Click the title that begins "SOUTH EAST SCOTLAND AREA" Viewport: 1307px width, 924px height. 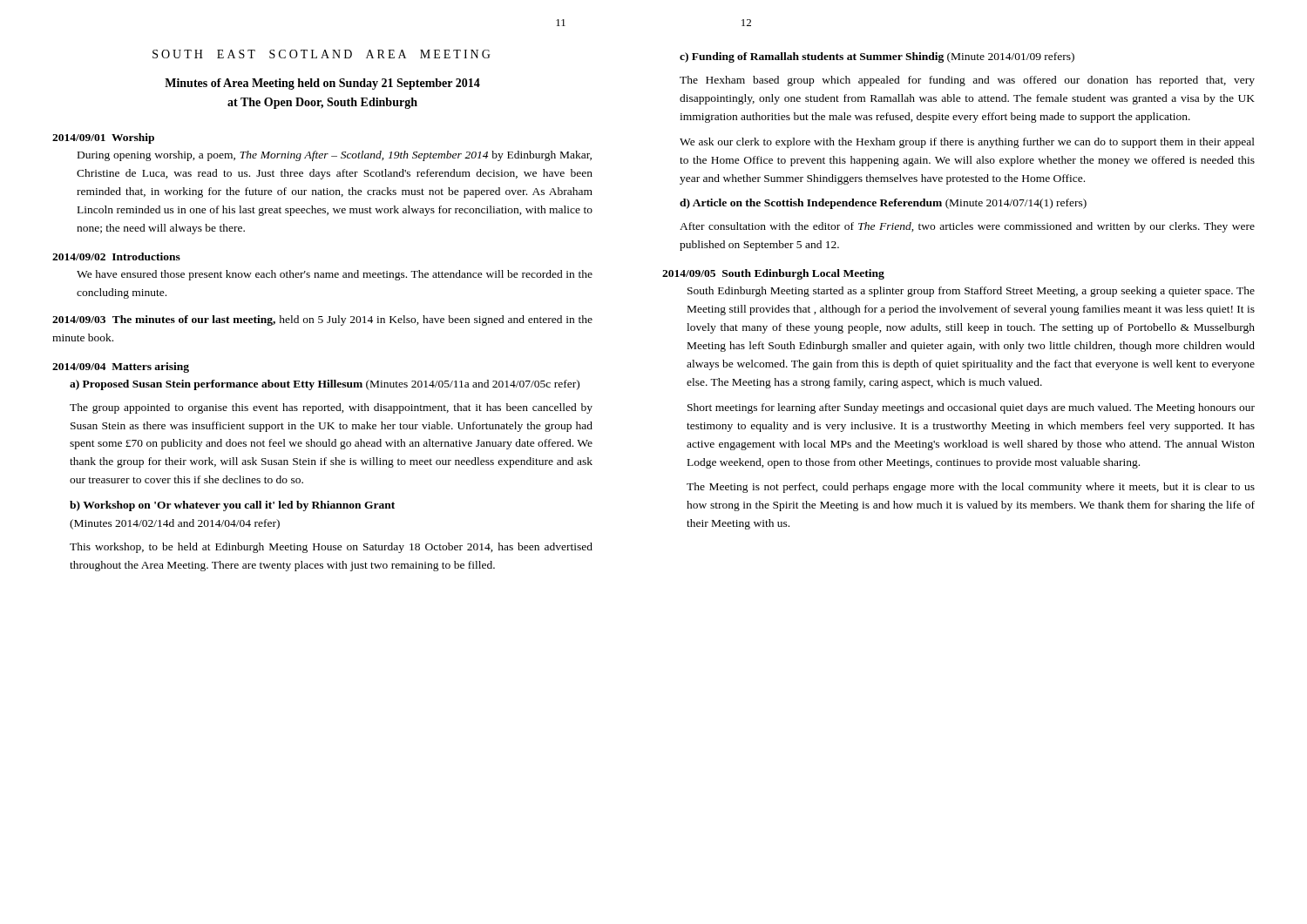point(322,54)
